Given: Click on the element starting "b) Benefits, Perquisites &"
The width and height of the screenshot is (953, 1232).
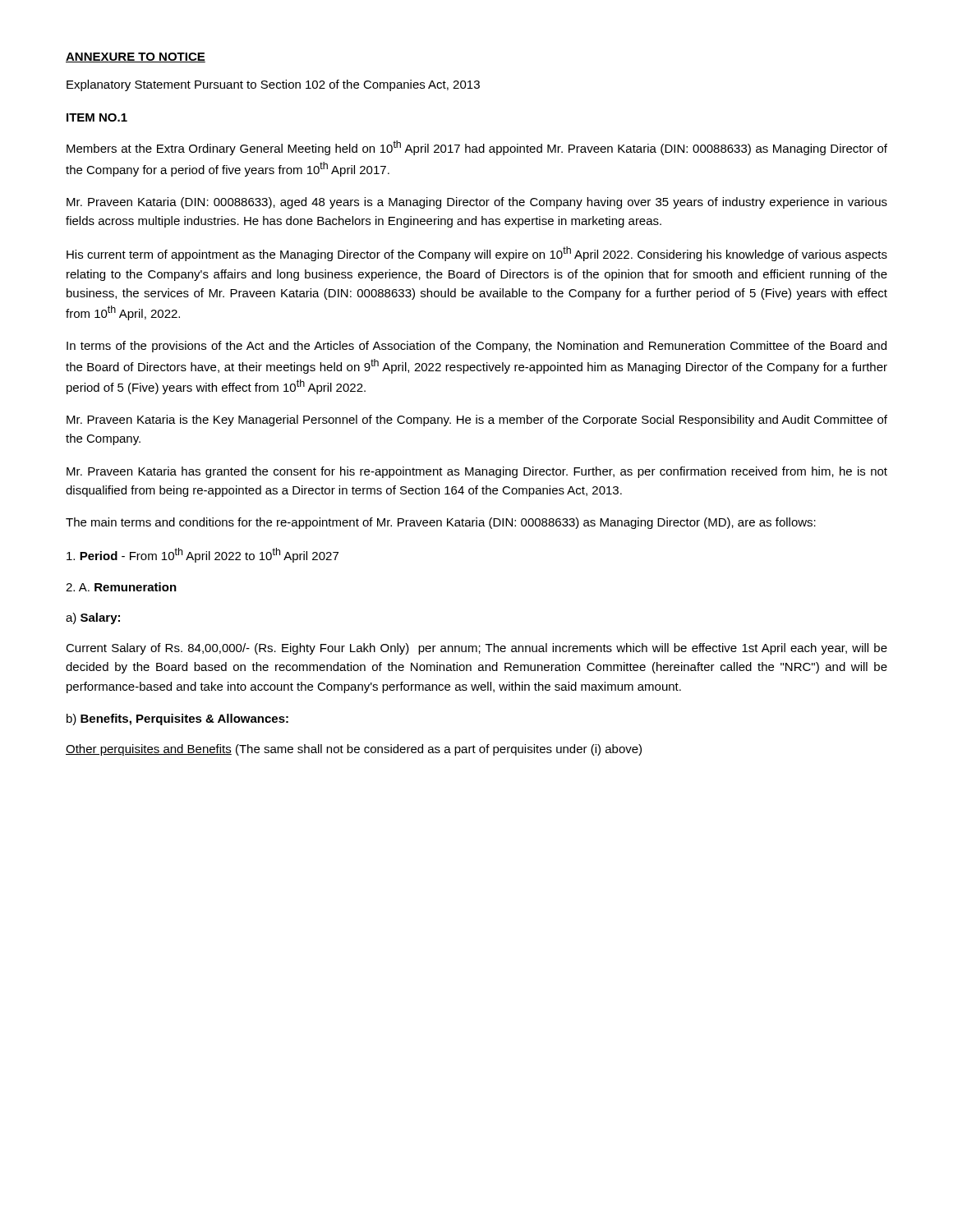Looking at the screenshot, I should [x=177, y=718].
